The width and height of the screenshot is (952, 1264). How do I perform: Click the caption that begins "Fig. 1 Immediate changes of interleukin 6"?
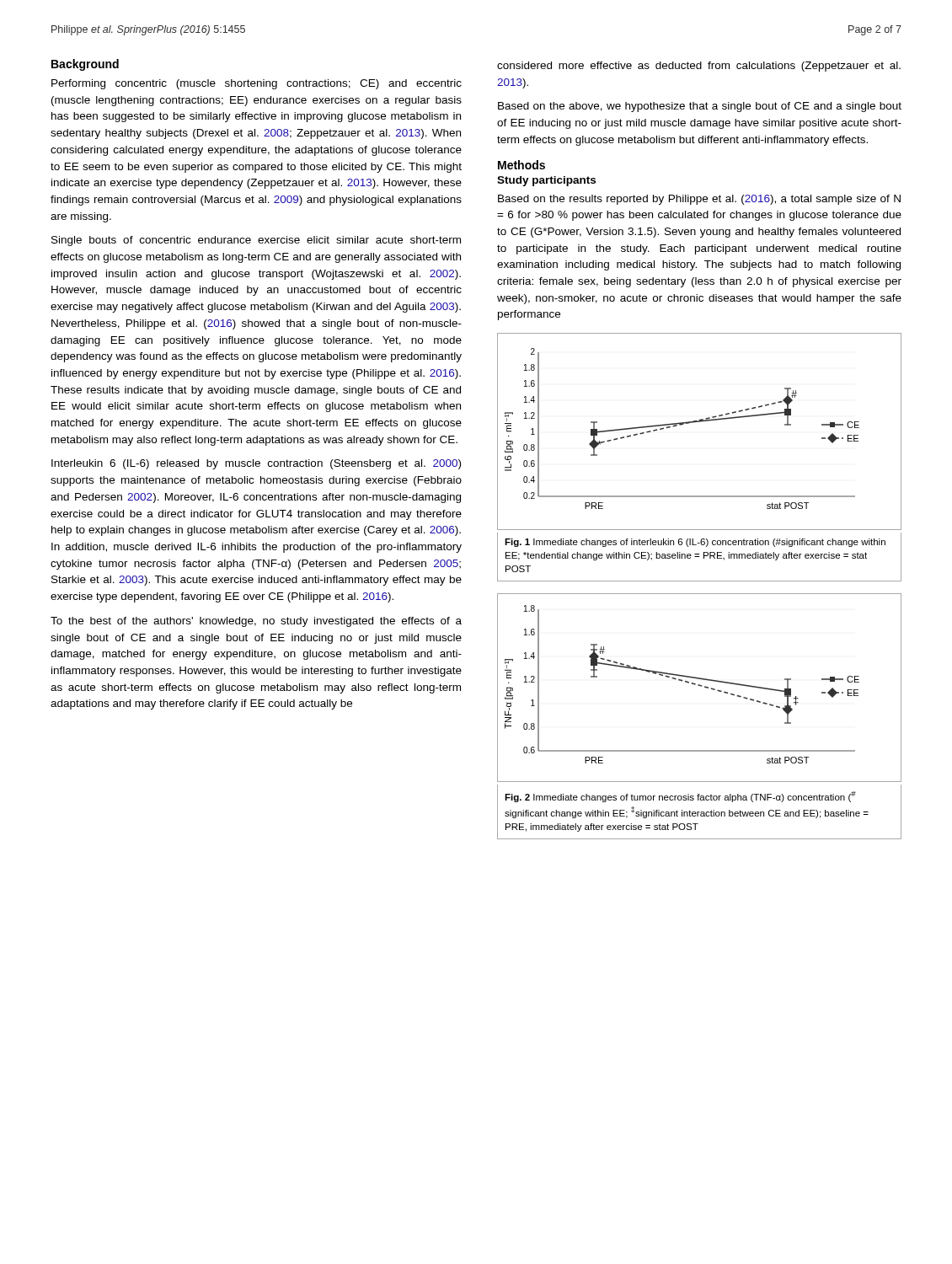point(695,555)
